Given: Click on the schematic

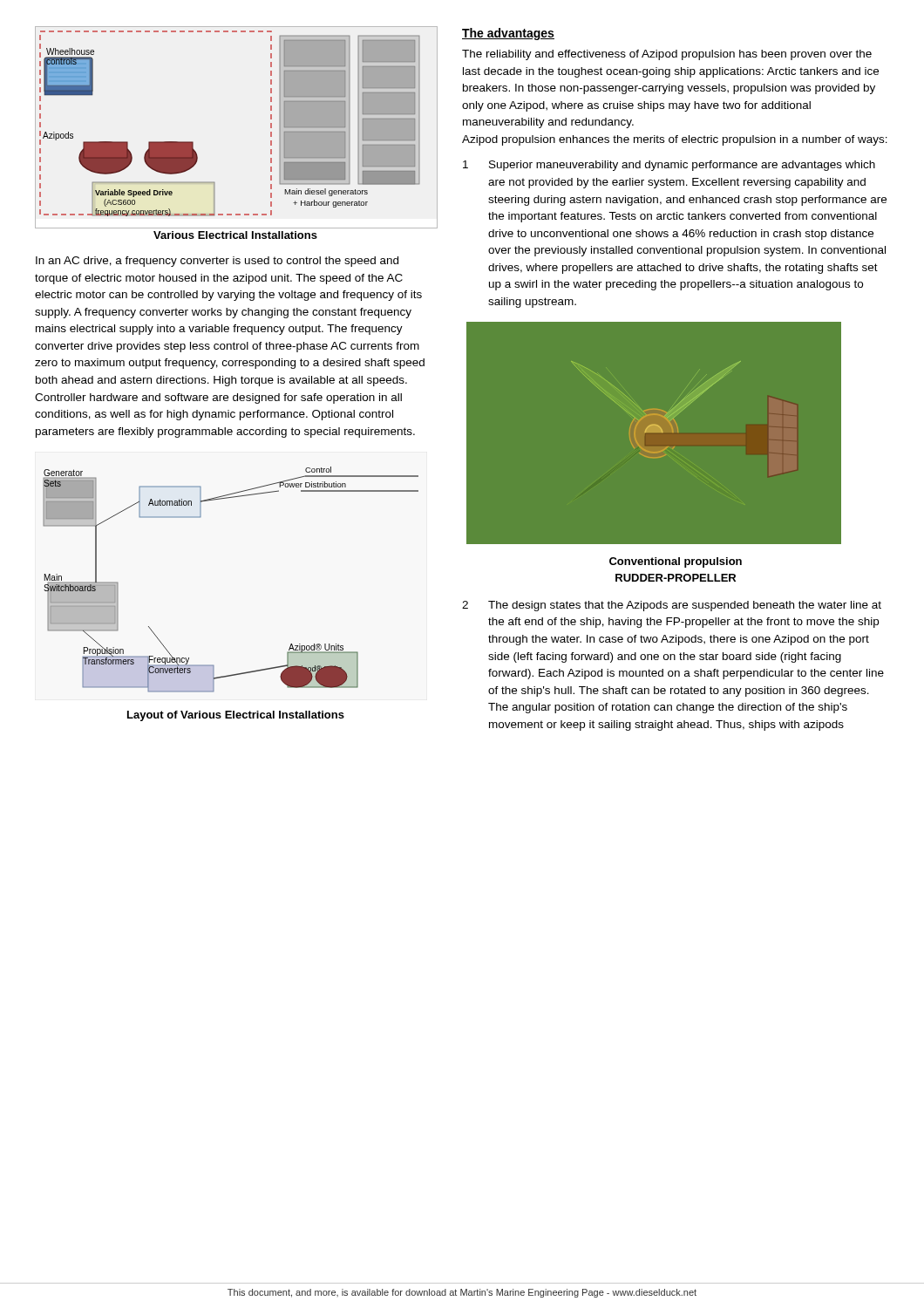Looking at the screenshot, I should pos(231,578).
